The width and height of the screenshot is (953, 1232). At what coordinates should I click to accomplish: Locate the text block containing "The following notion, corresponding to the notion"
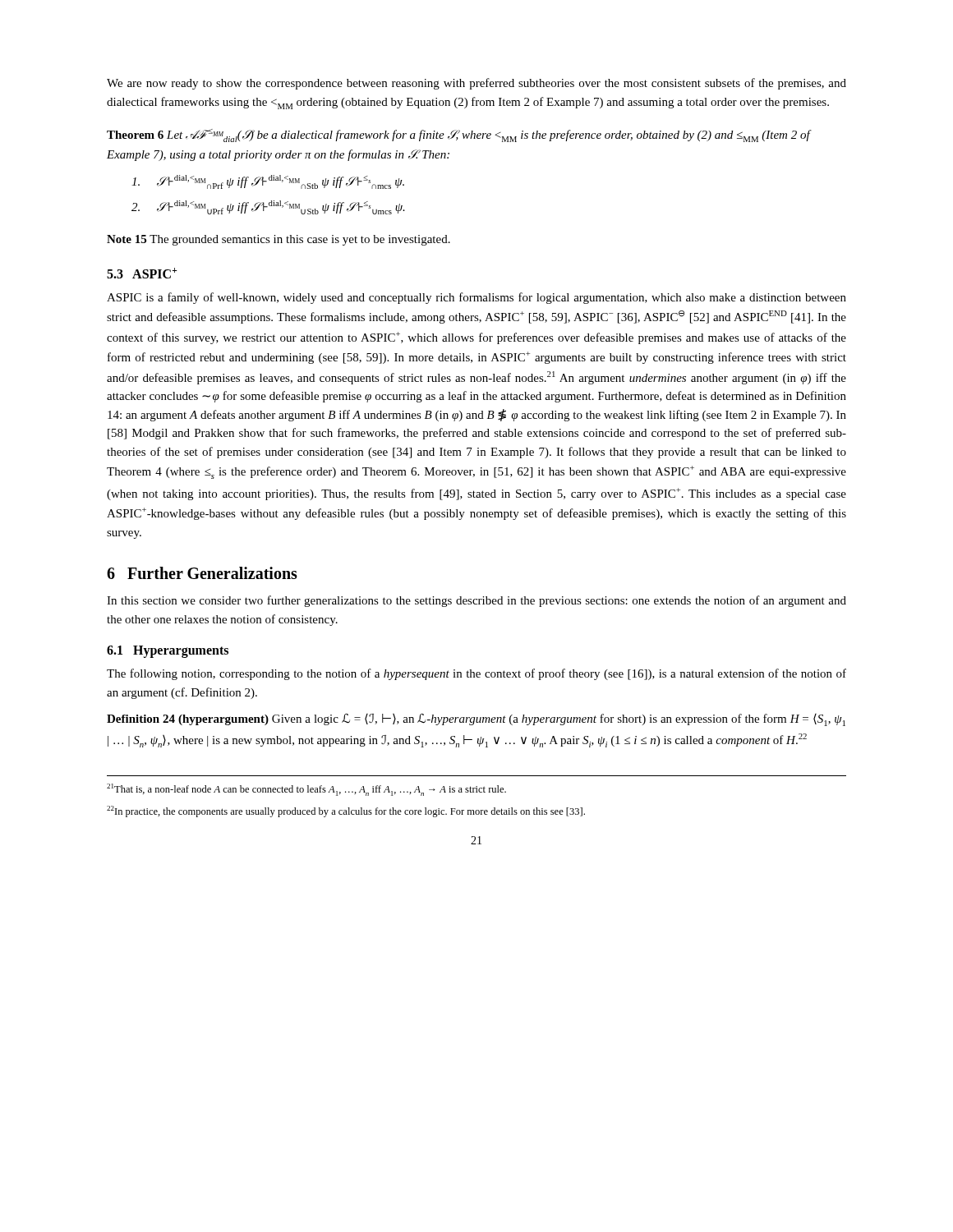click(476, 683)
